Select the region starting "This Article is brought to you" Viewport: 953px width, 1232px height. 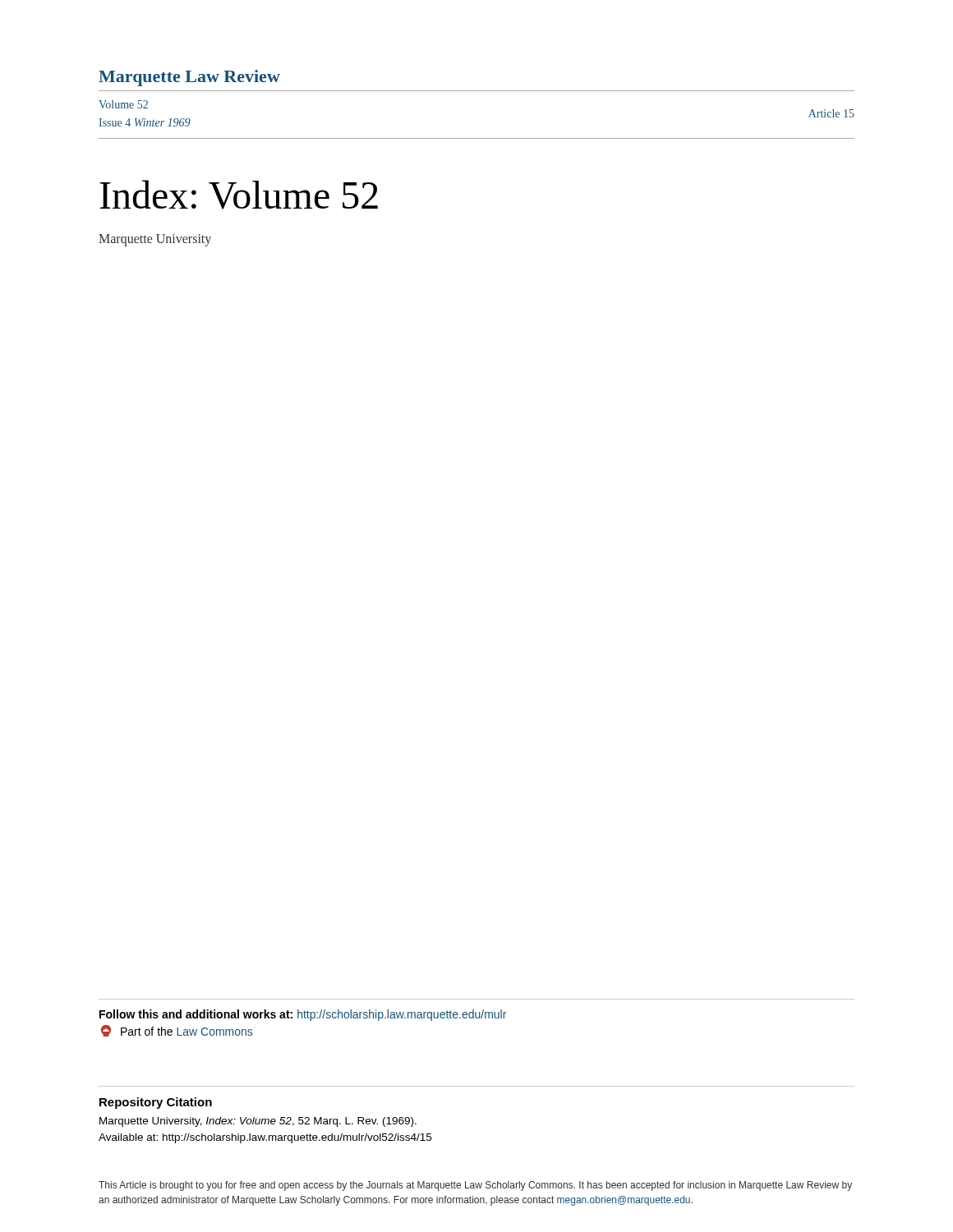tap(475, 1193)
